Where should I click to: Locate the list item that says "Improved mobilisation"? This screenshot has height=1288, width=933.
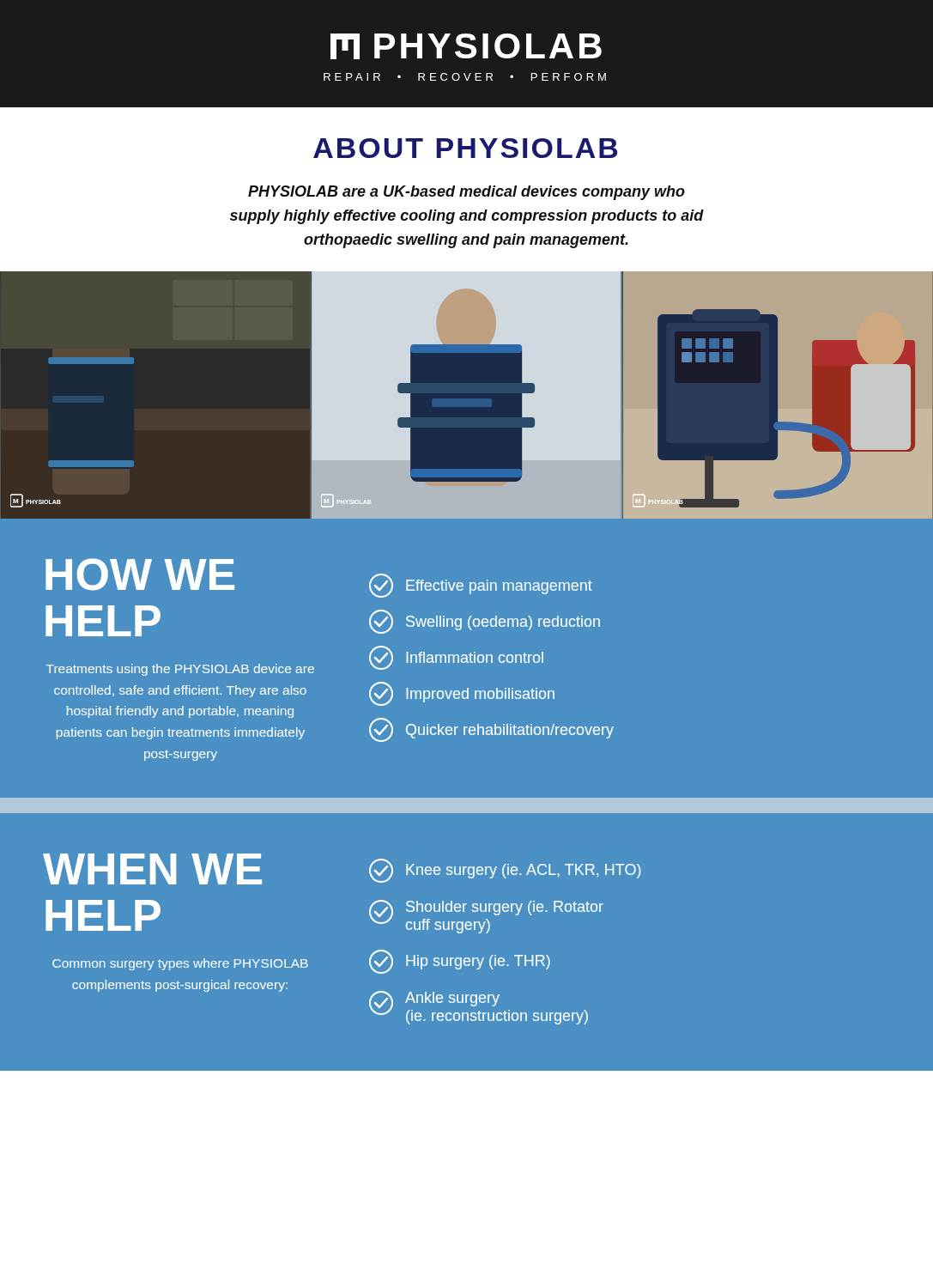462,694
